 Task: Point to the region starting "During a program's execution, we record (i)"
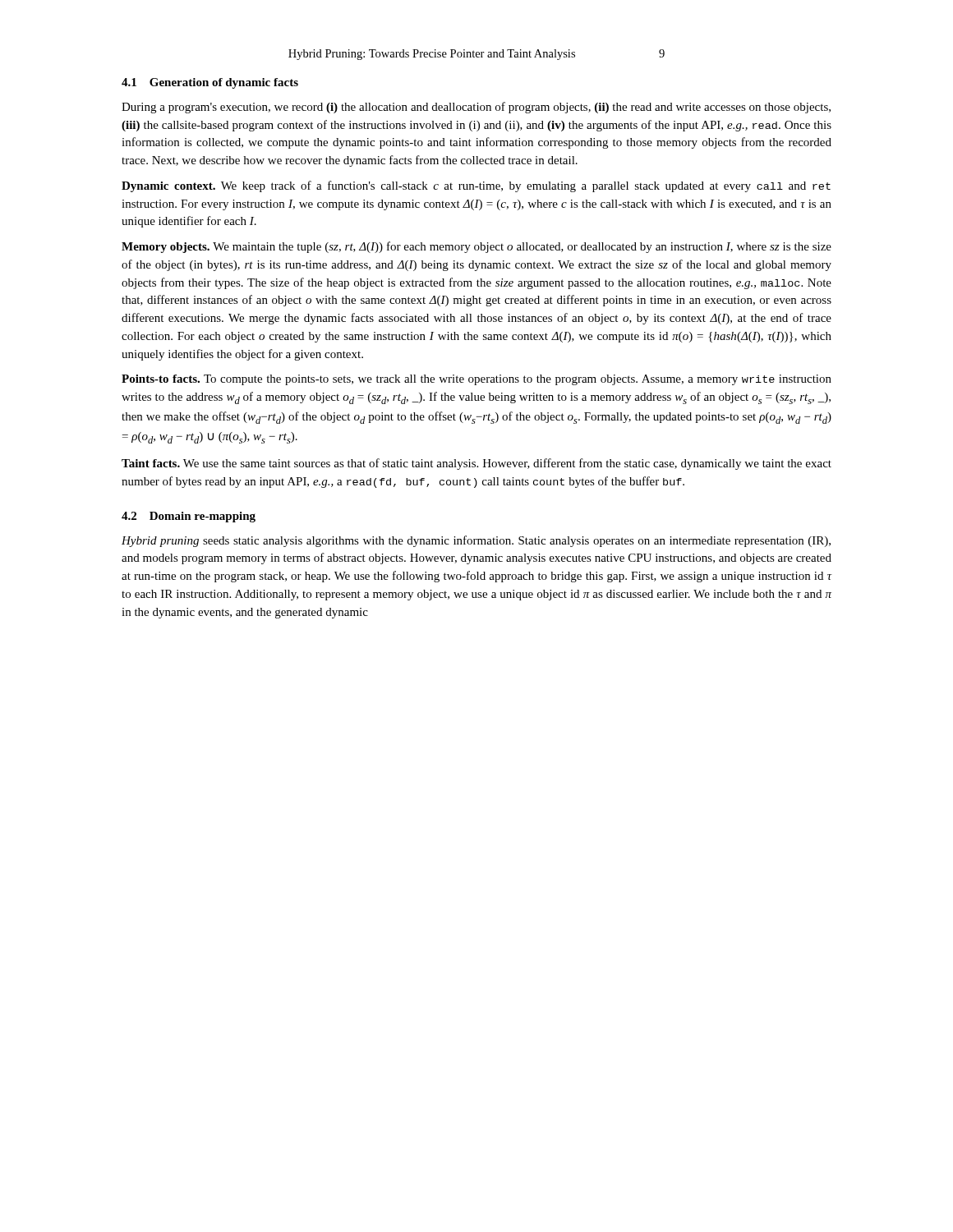476,134
